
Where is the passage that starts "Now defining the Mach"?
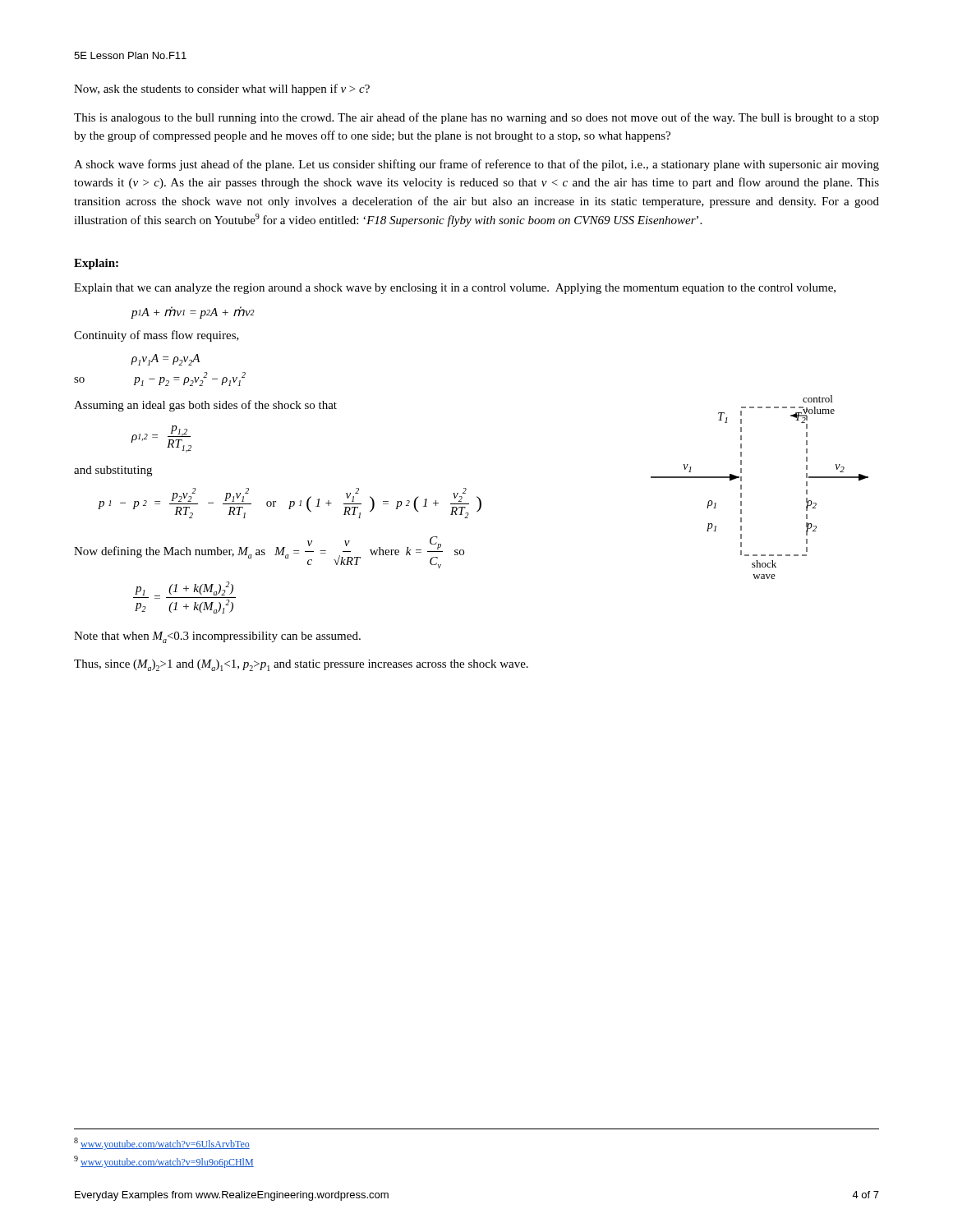point(269,551)
